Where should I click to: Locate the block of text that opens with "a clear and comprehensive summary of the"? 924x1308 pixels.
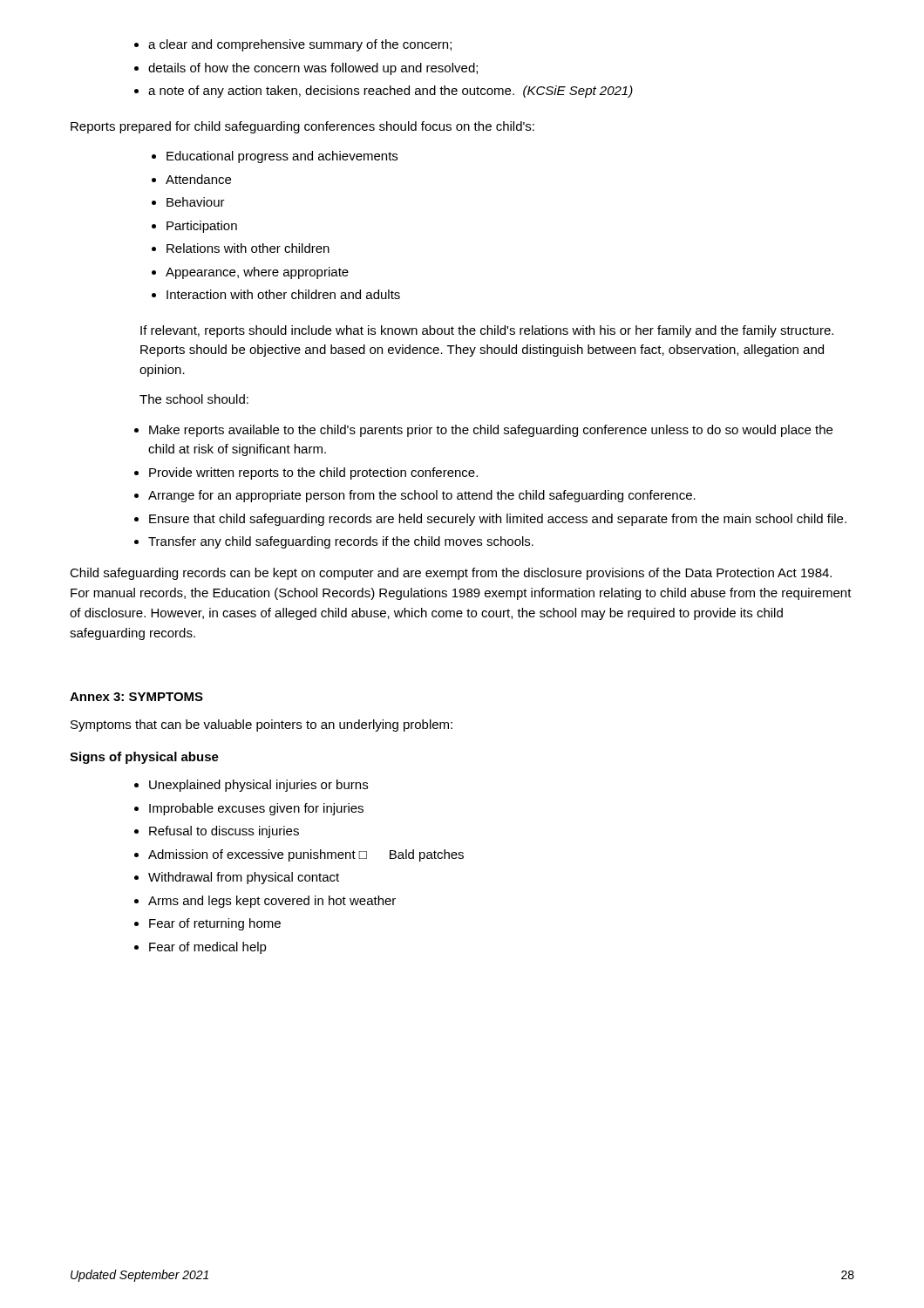[300, 45]
